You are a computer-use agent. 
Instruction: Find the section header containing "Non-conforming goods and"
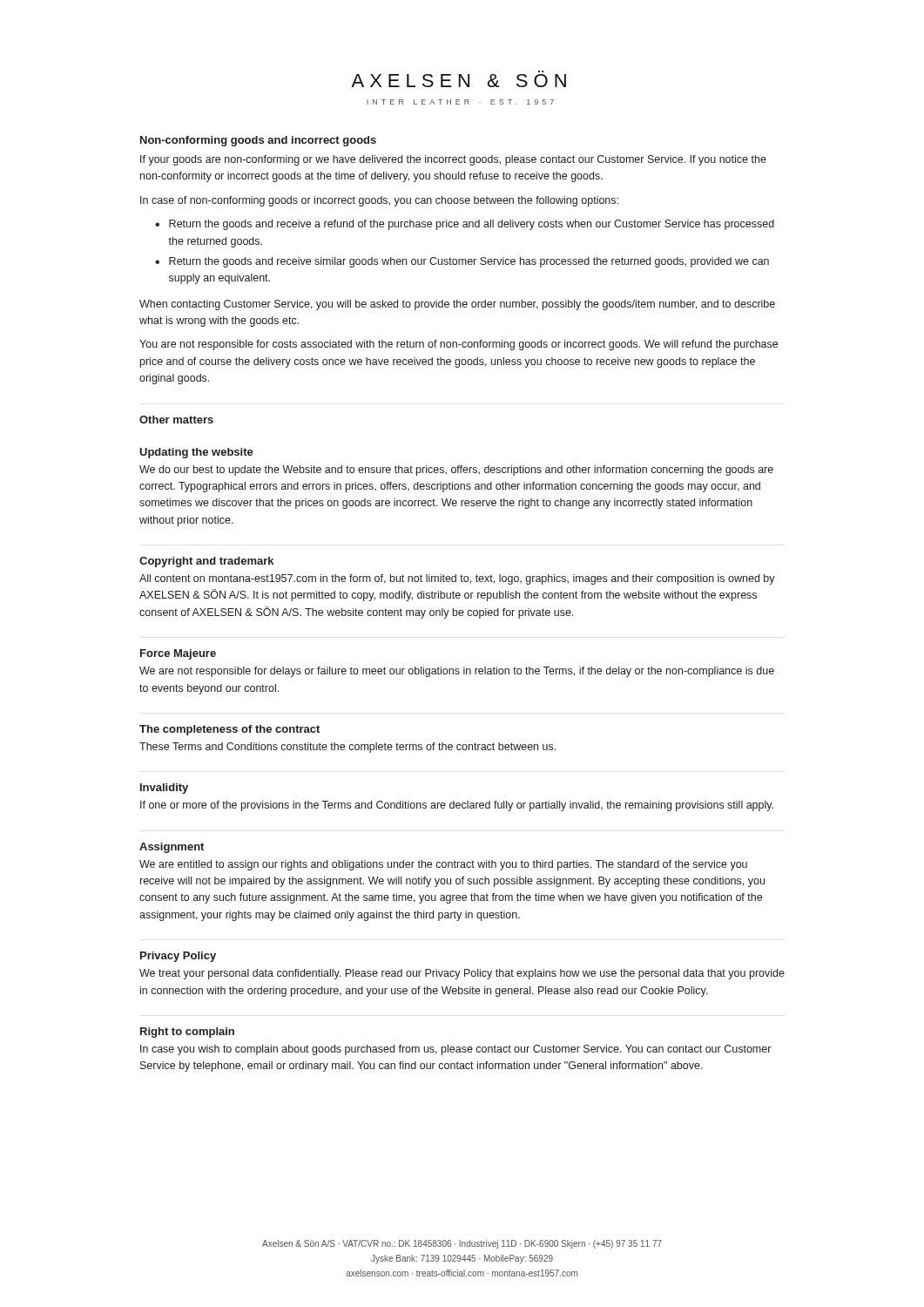[x=258, y=140]
